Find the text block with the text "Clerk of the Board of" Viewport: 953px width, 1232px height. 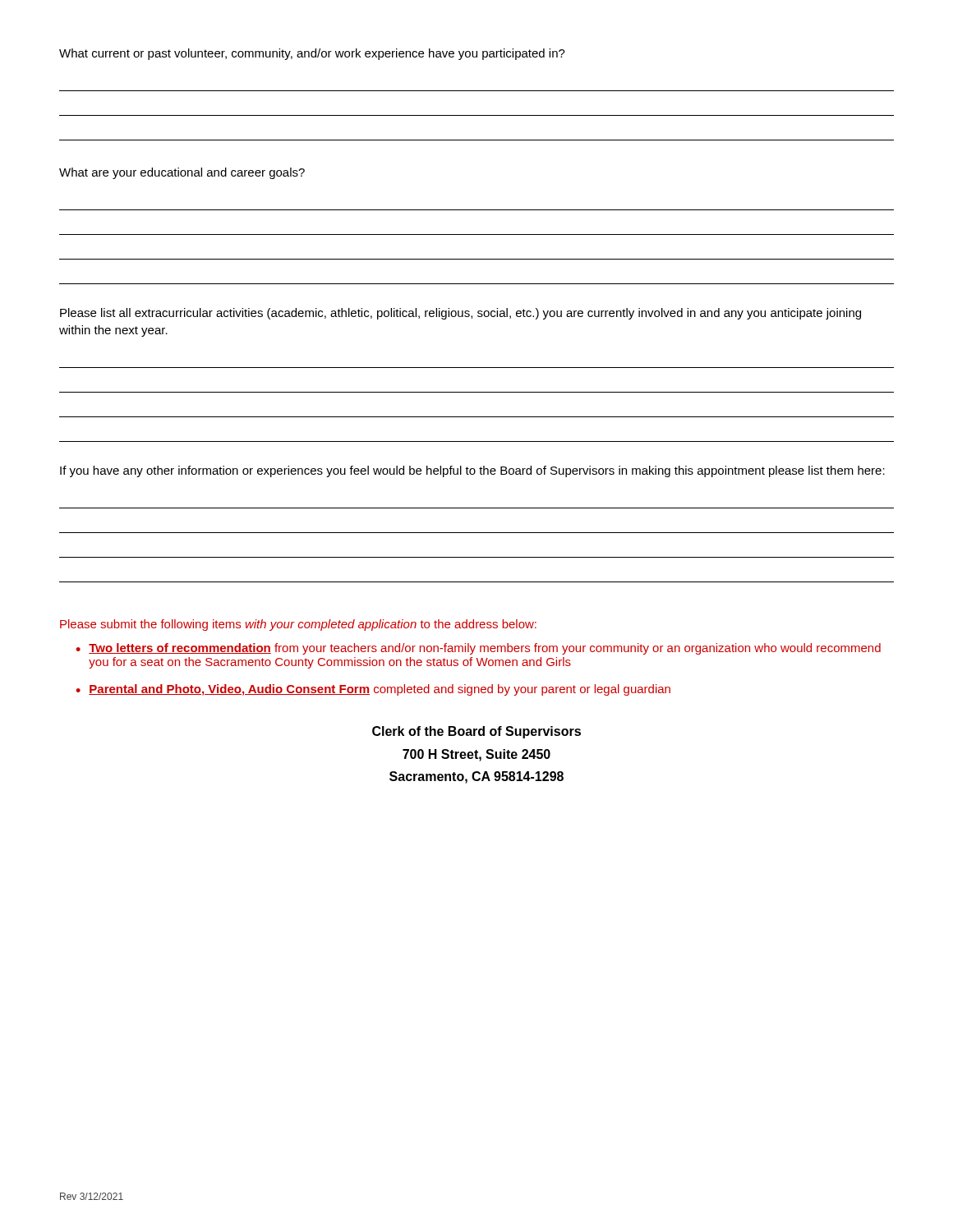pos(476,754)
